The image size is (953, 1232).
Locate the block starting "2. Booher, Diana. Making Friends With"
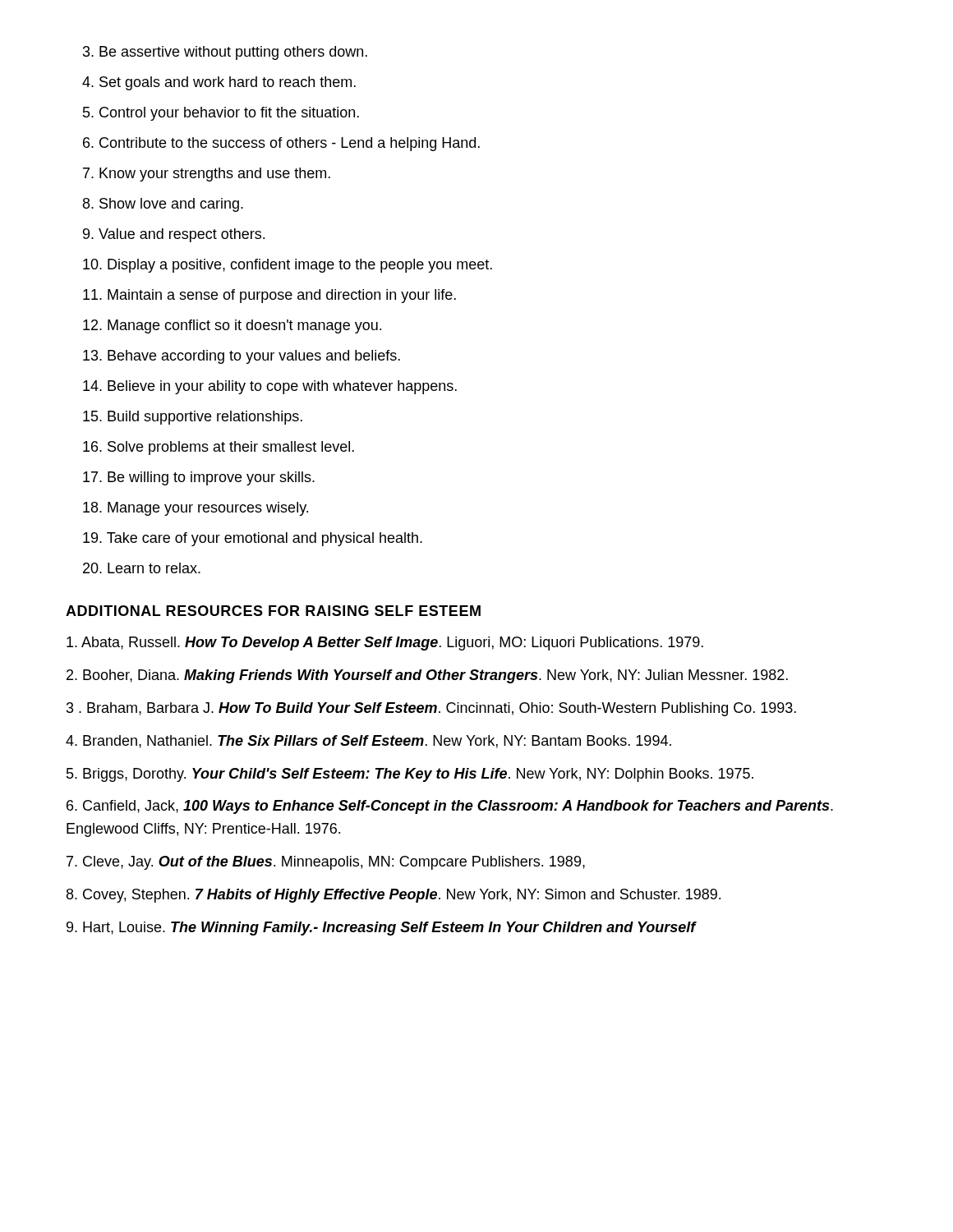[x=427, y=675]
